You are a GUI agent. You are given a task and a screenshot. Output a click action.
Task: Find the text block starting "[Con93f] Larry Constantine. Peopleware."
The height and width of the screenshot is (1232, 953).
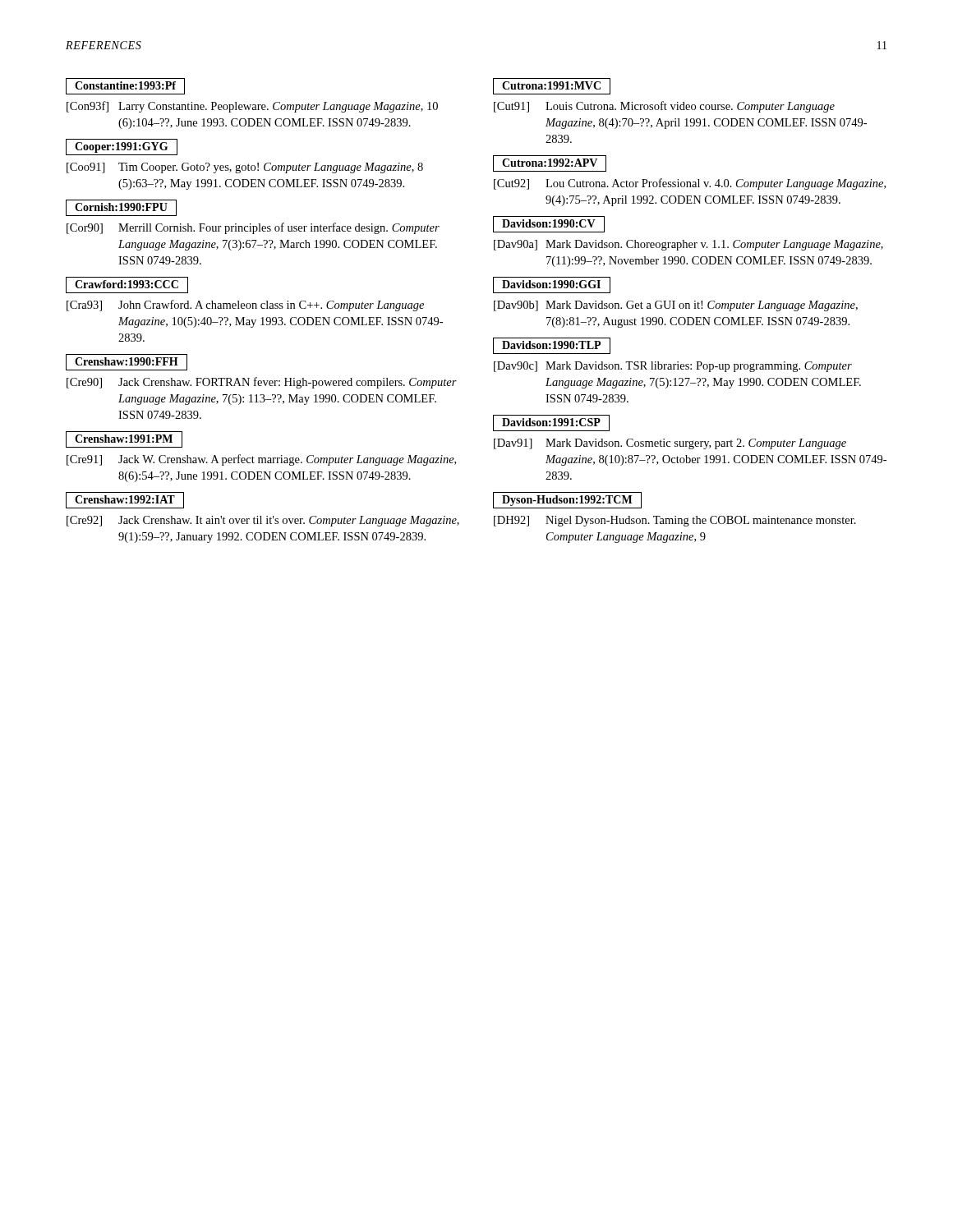click(263, 114)
